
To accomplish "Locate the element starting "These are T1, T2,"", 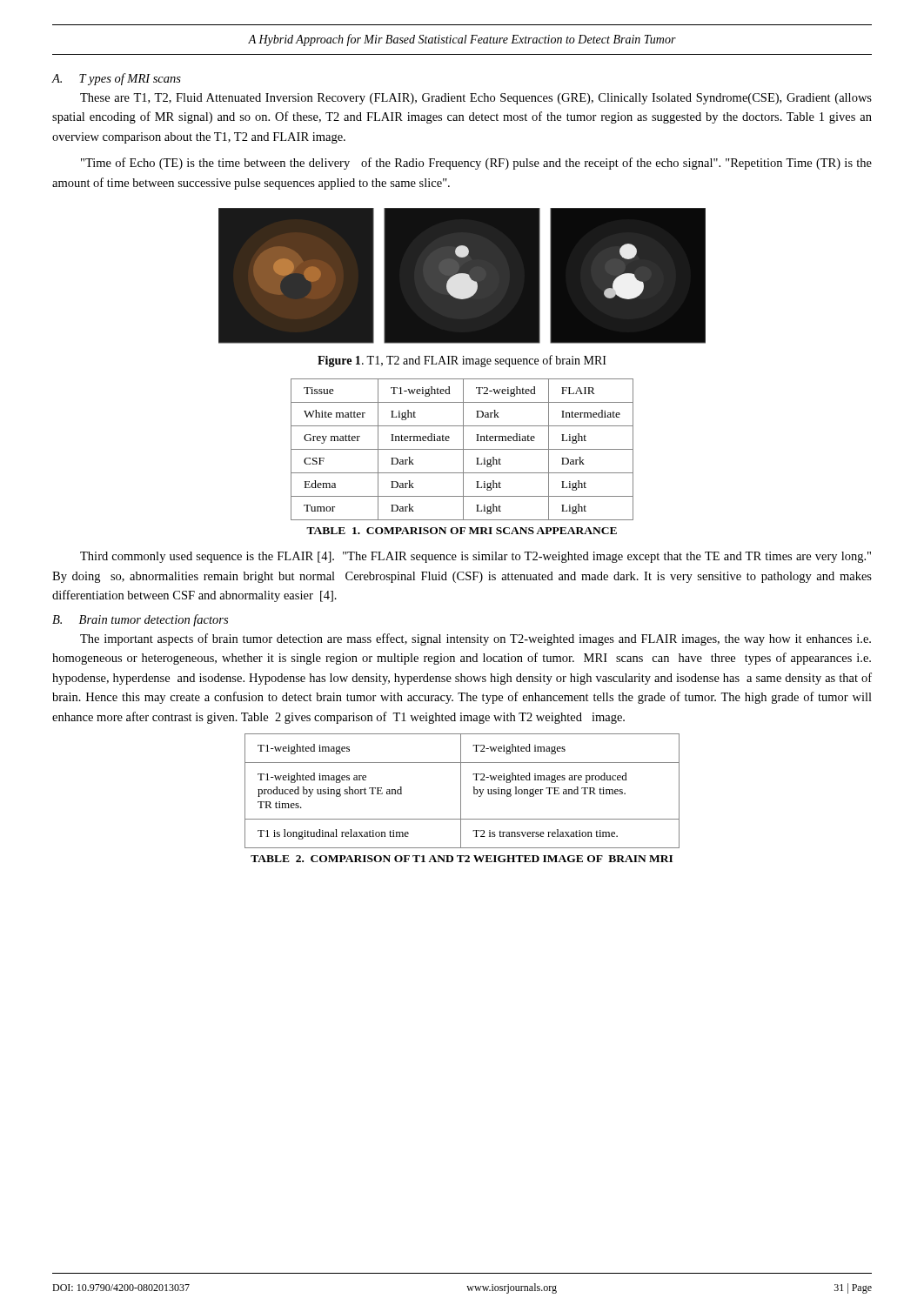I will click(462, 117).
